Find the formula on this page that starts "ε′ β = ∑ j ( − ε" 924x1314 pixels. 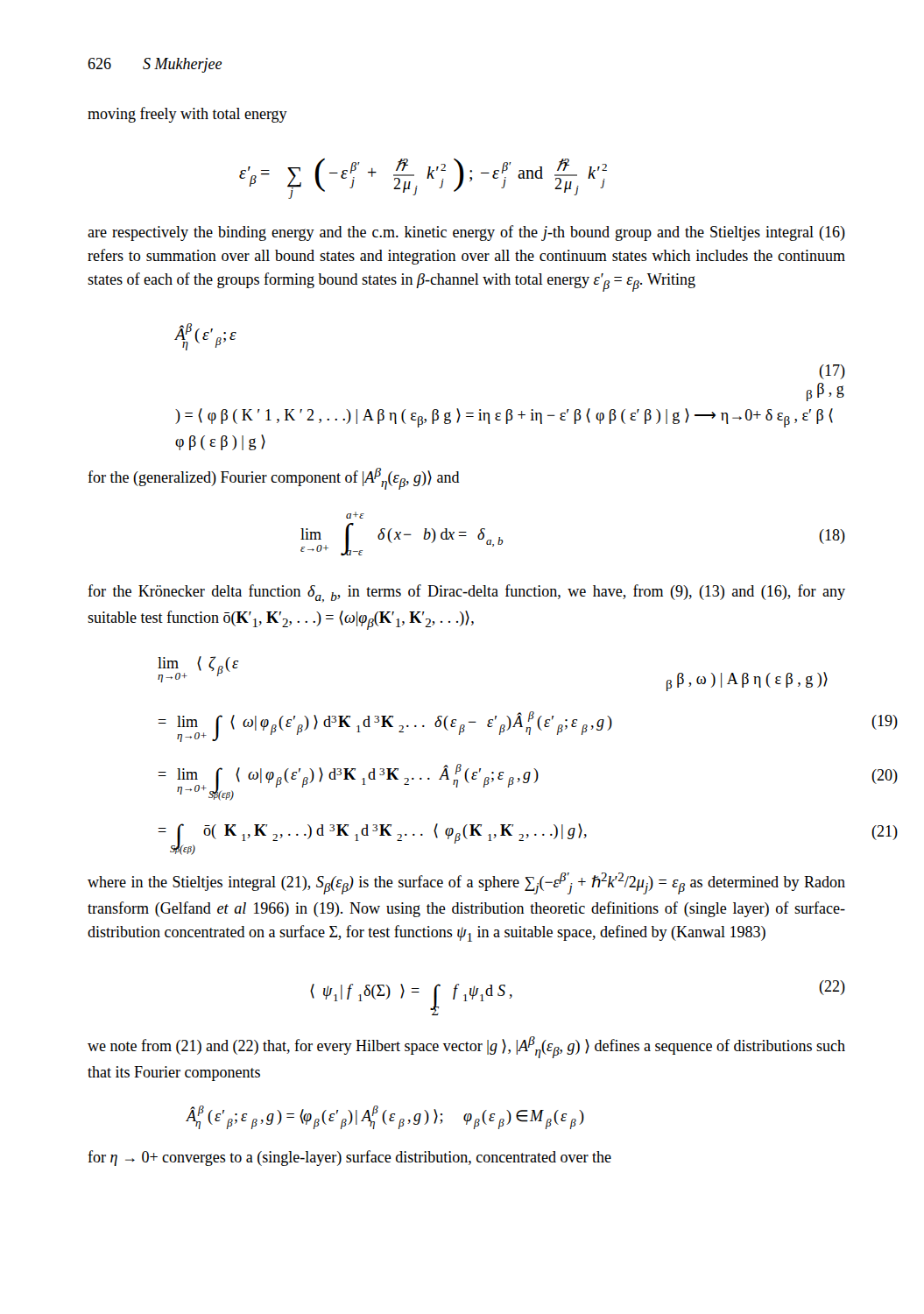click(466, 173)
